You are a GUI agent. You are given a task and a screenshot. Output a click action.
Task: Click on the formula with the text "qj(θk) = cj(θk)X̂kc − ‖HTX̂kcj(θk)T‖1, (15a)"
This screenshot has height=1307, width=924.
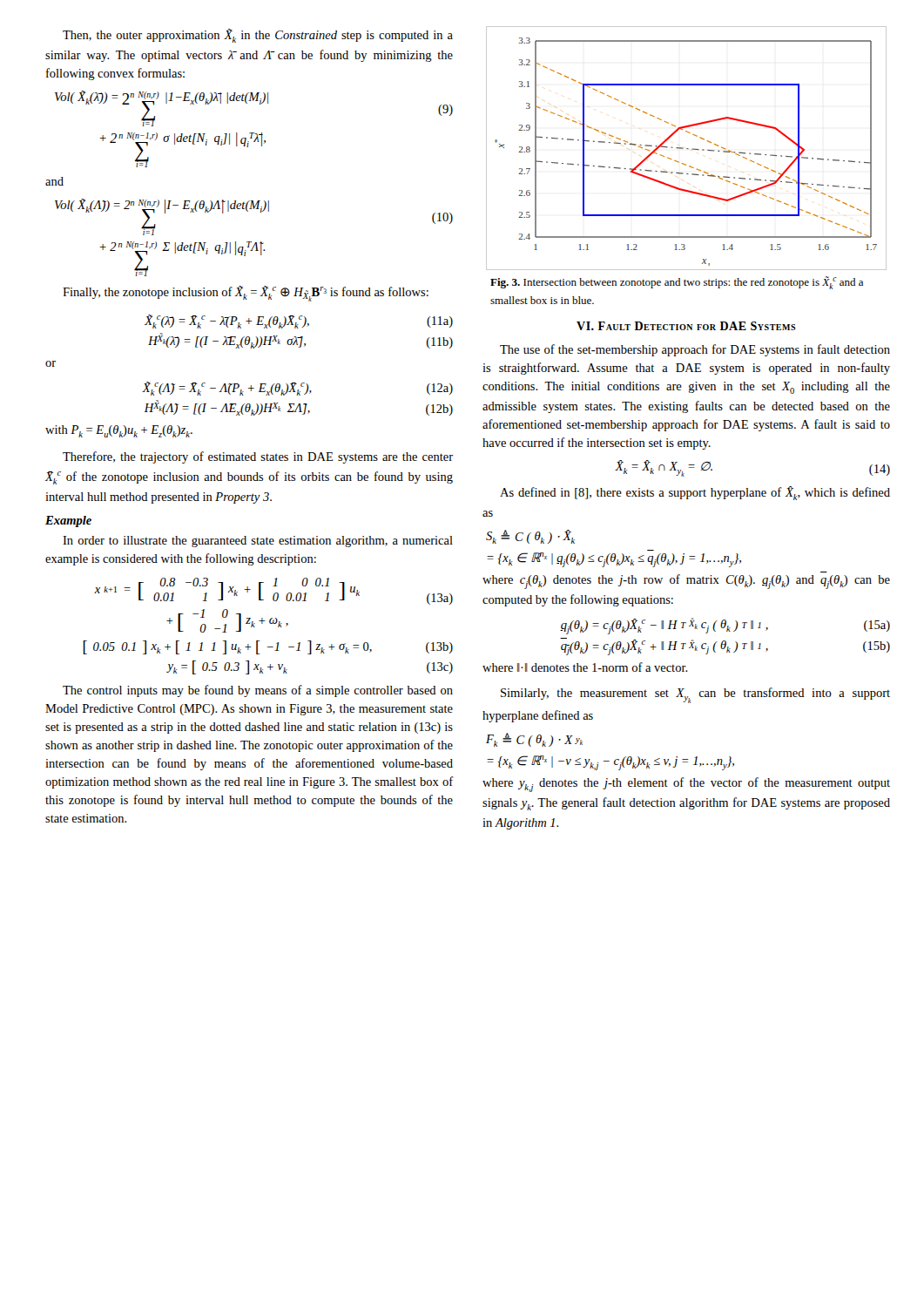(686, 625)
